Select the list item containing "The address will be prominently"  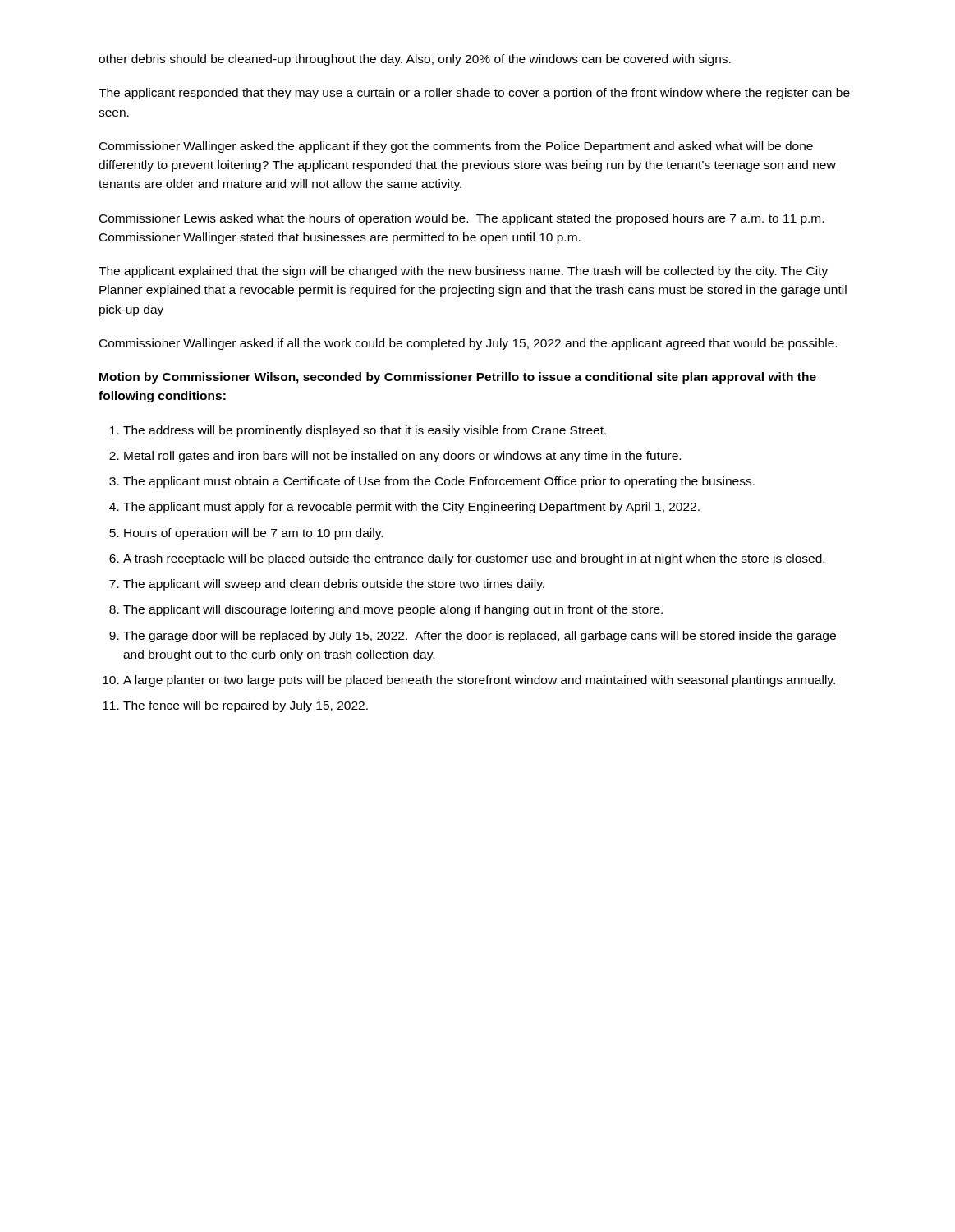pos(490,430)
